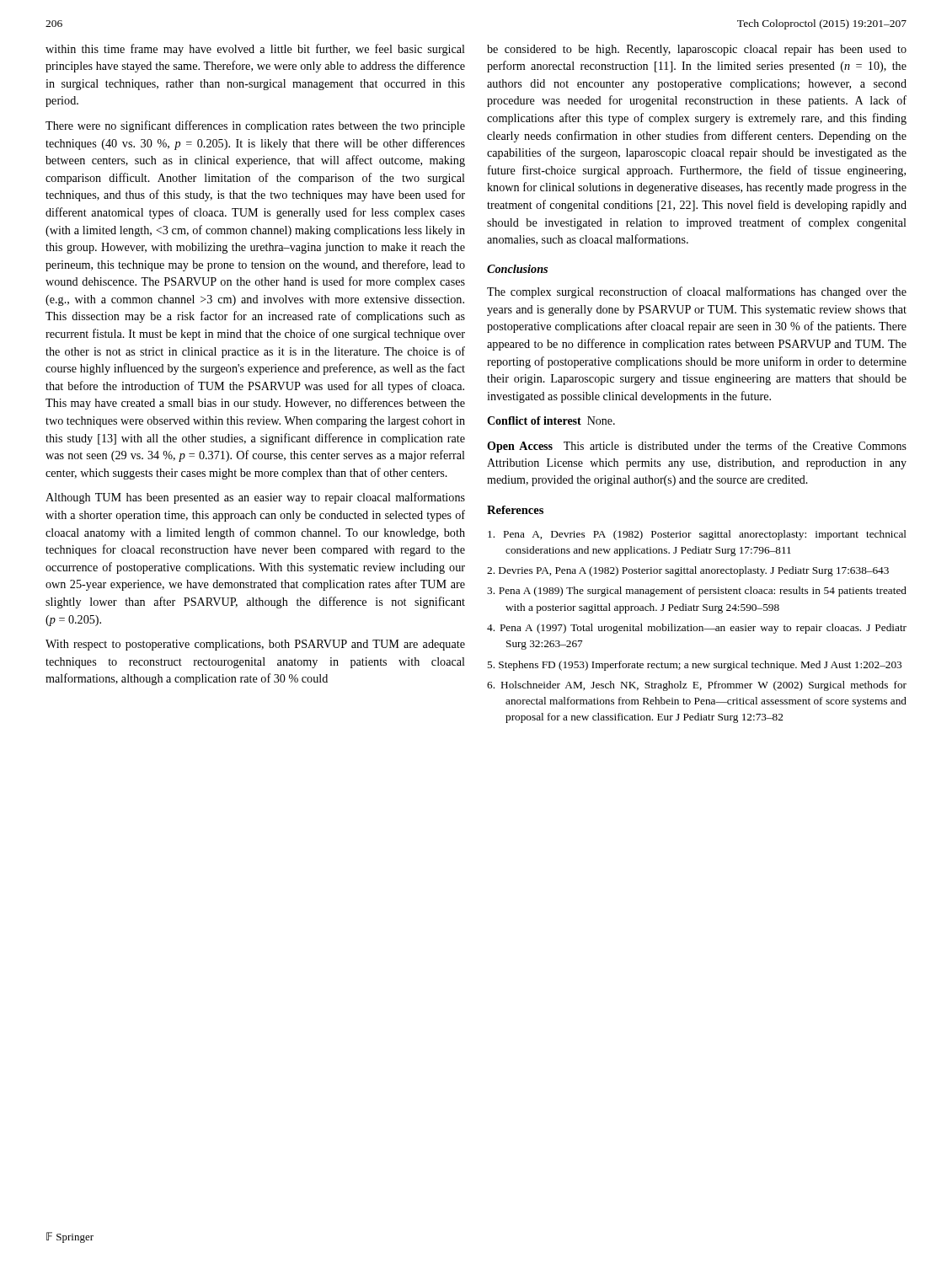Where does it say "Conflict of interest None."?
This screenshot has width=952, height=1264.
click(551, 420)
